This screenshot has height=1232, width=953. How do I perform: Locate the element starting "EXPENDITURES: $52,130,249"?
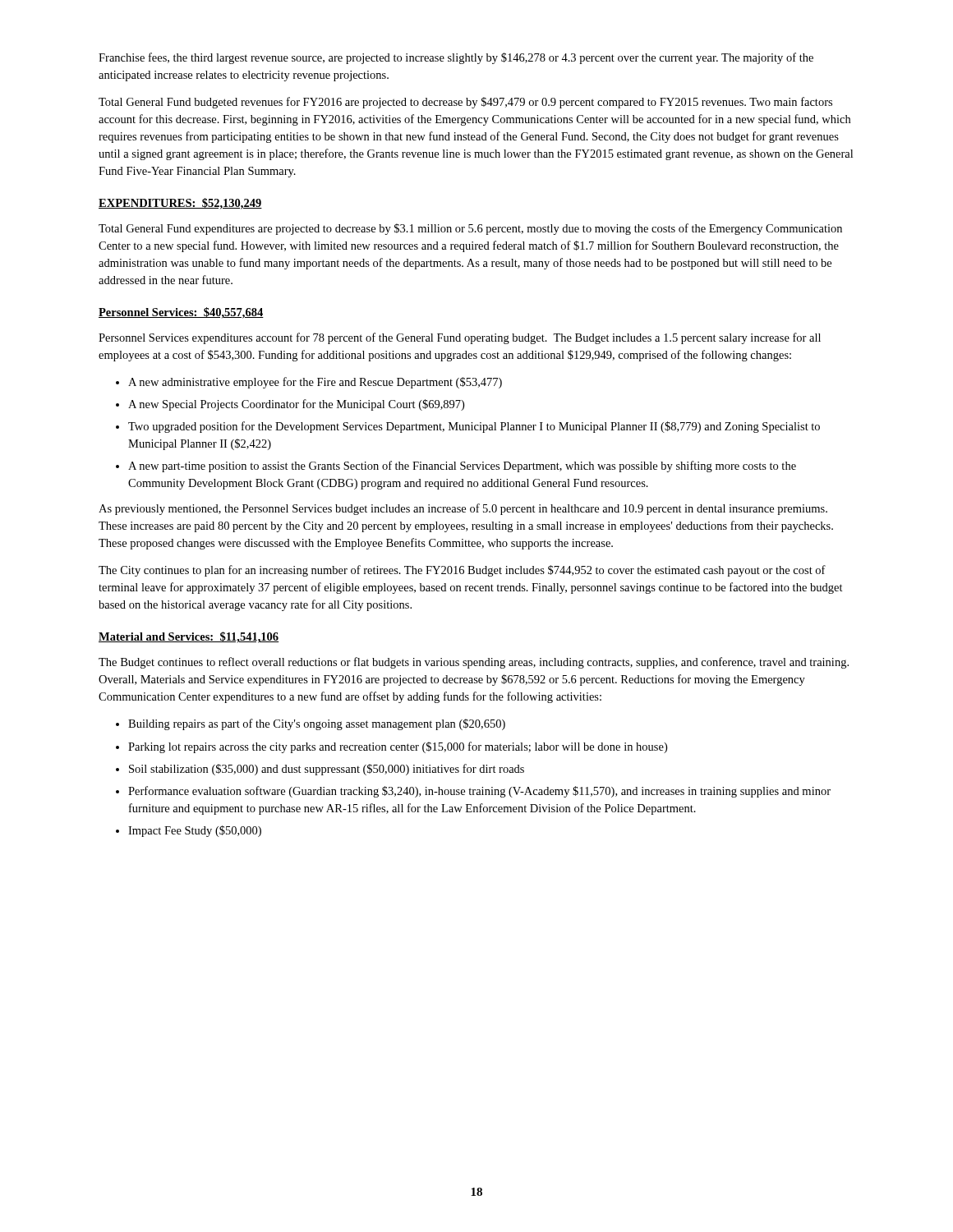click(180, 204)
